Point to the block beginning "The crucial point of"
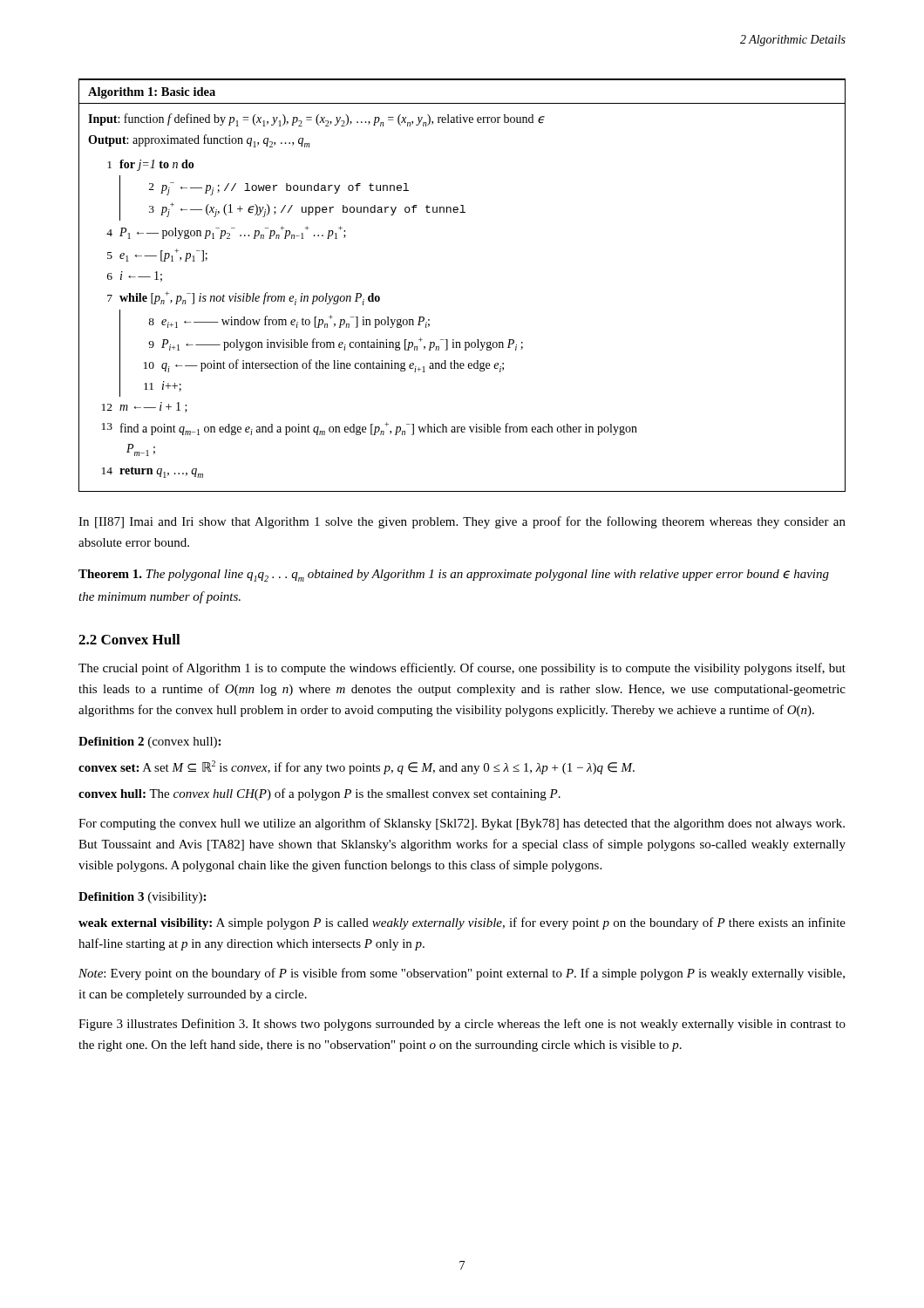Viewport: 924px width, 1308px height. click(462, 689)
